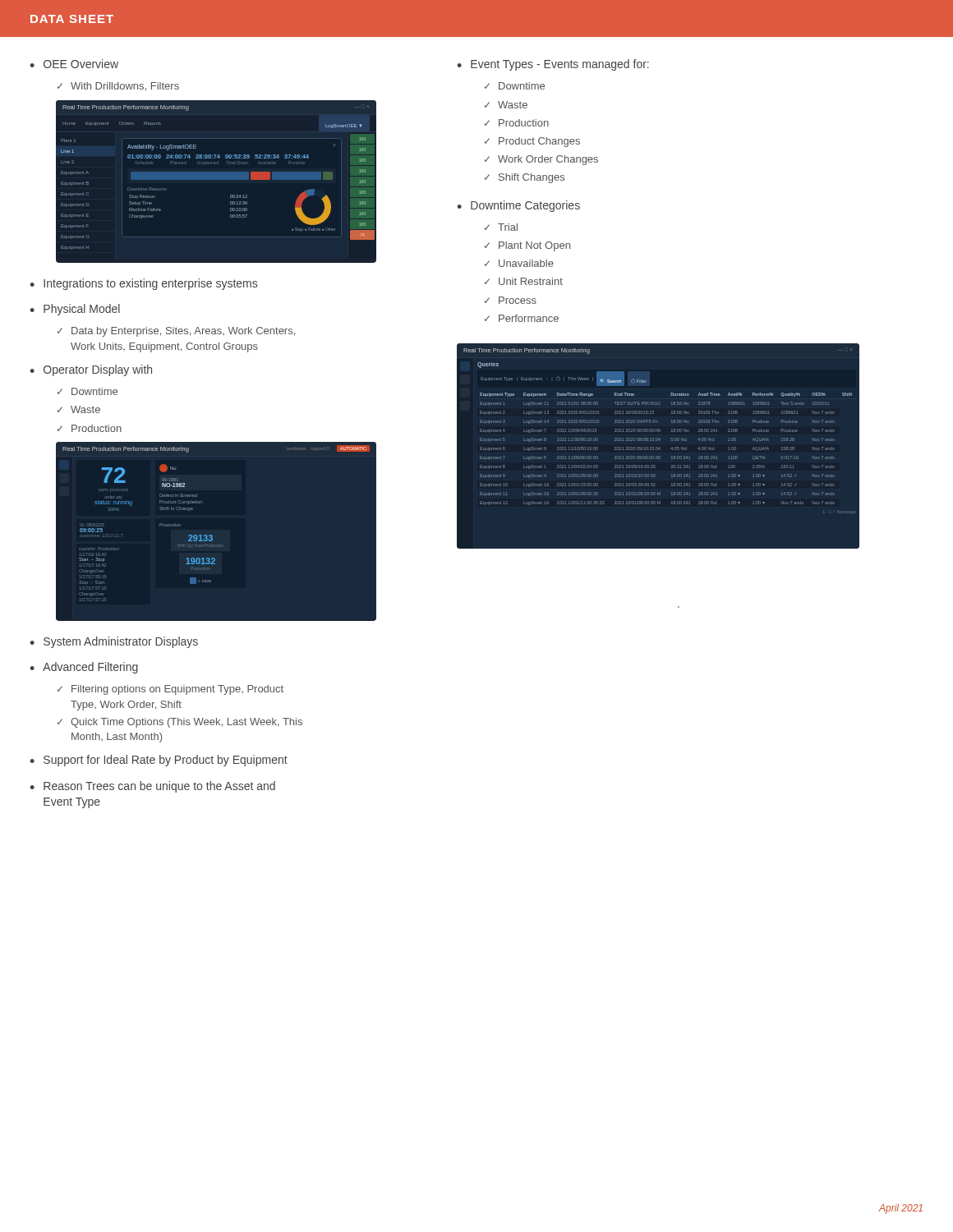The height and width of the screenshot is (1232, 953).
Task: Click on the list item that reads "• Downtime Categories"
Action: (x=518, y=207)
